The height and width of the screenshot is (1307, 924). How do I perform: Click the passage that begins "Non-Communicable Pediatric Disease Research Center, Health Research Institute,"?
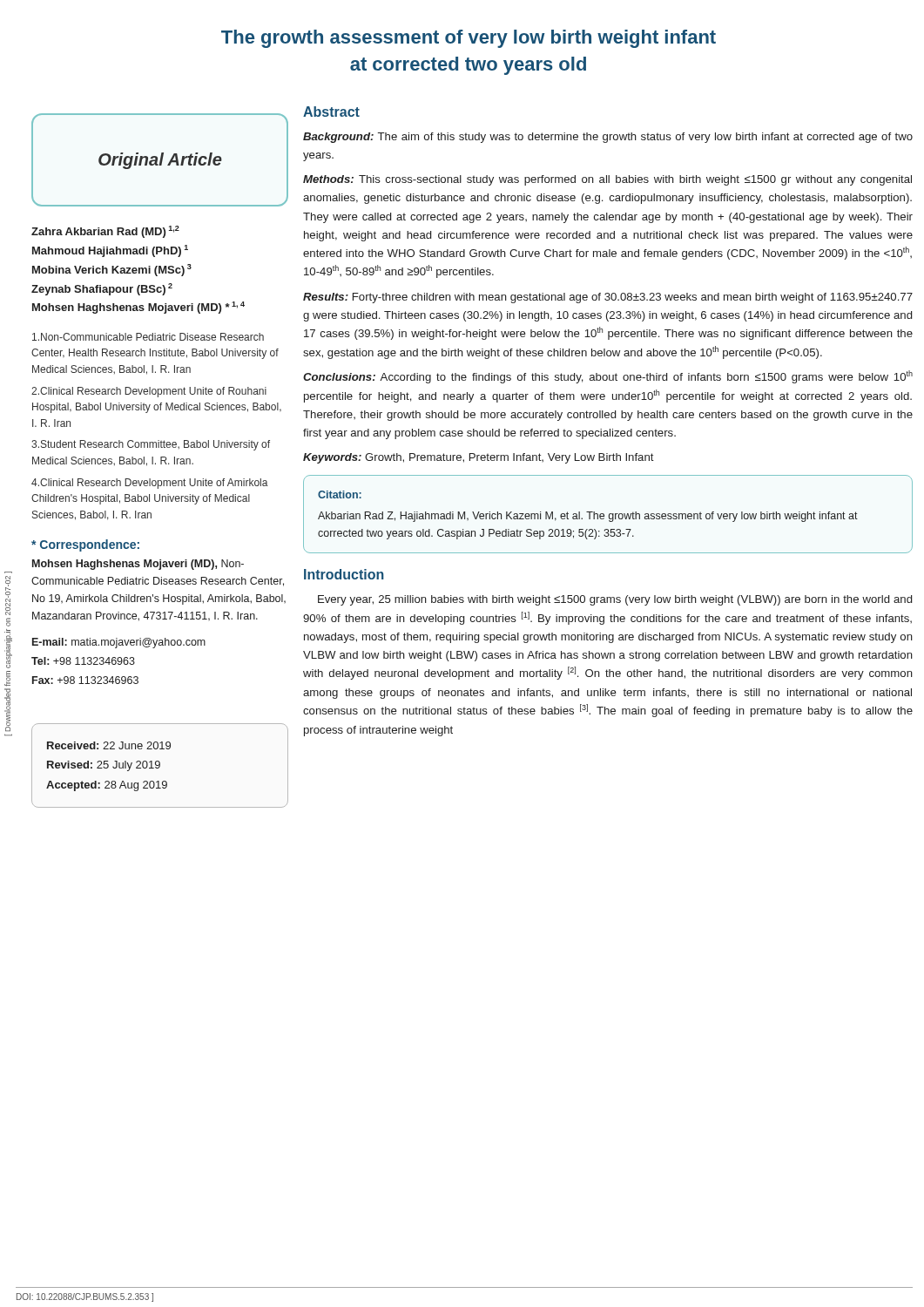[155, 353]
